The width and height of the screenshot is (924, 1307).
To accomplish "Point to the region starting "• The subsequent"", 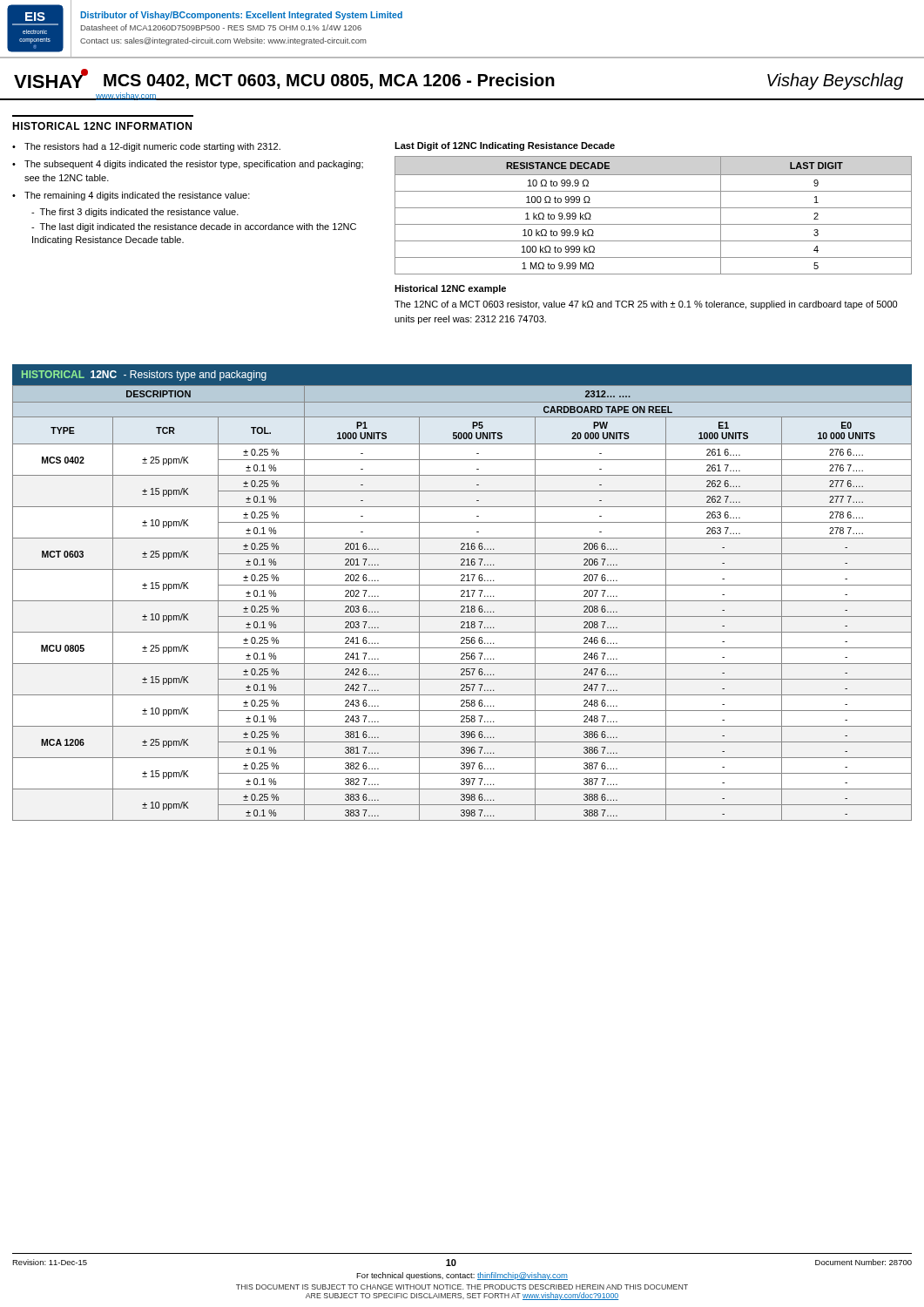I will [188, 170].
